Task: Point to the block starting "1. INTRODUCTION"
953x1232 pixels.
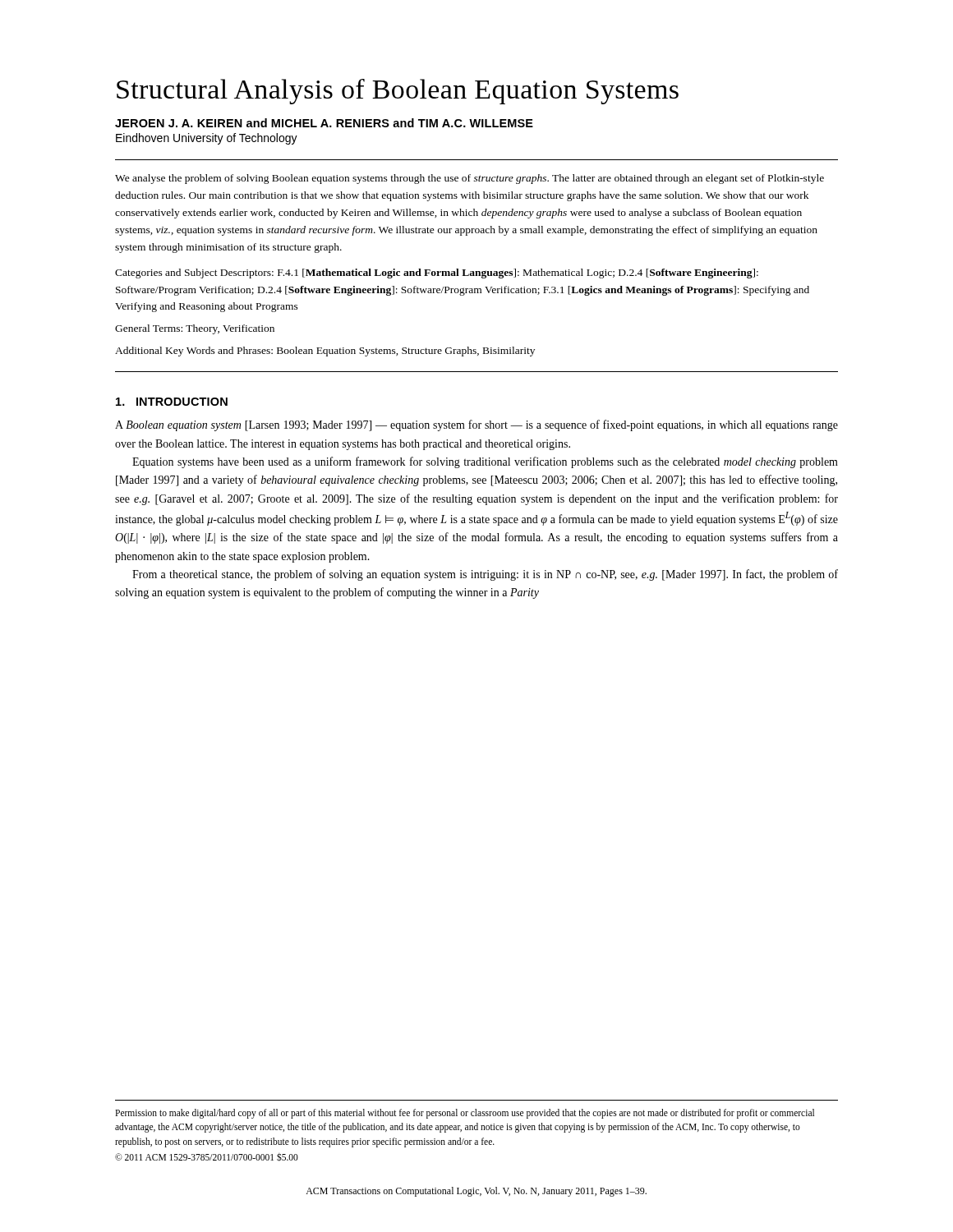Action: tap(172, 402)
